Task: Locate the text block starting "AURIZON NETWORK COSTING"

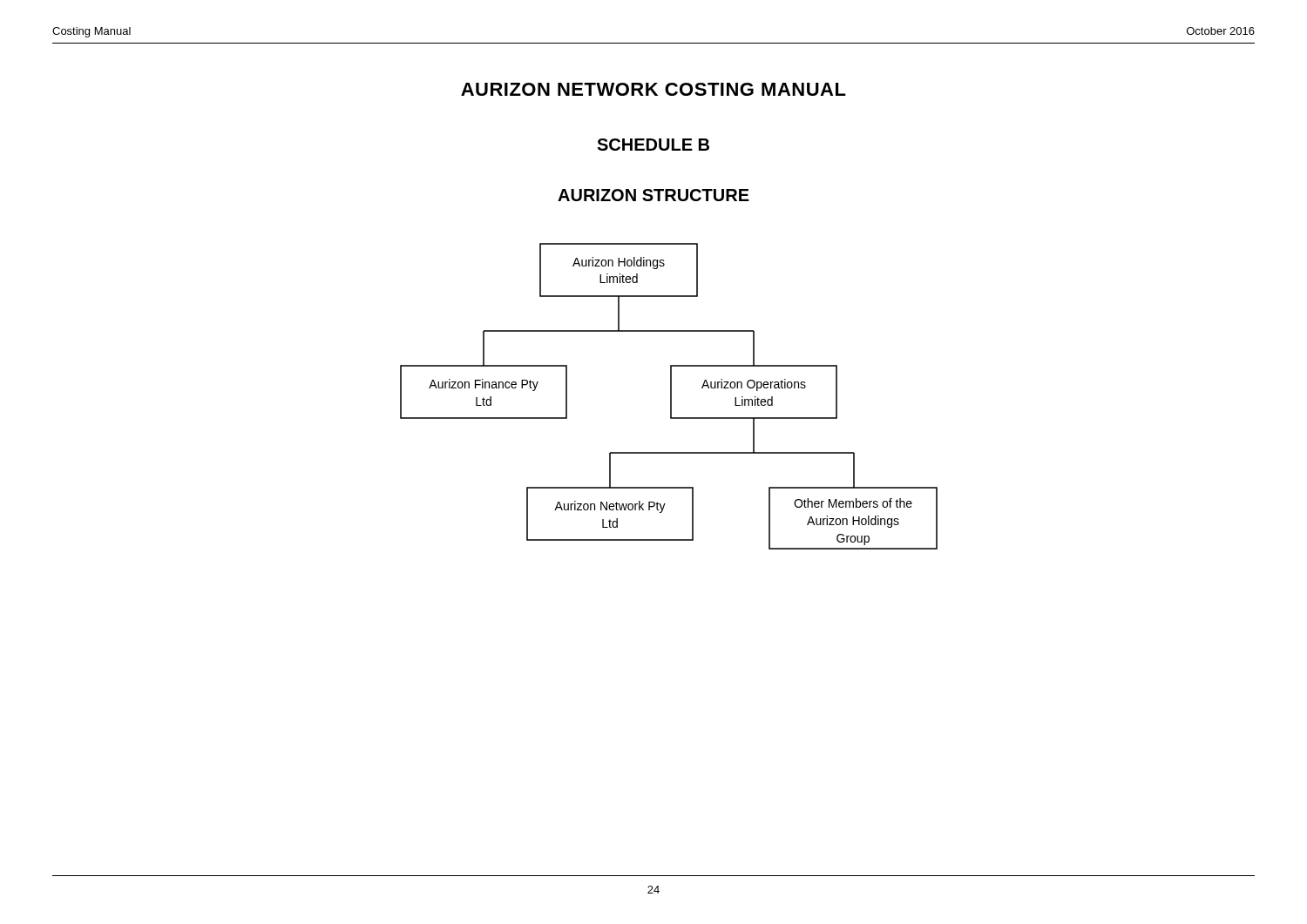Action: [654, 89]
